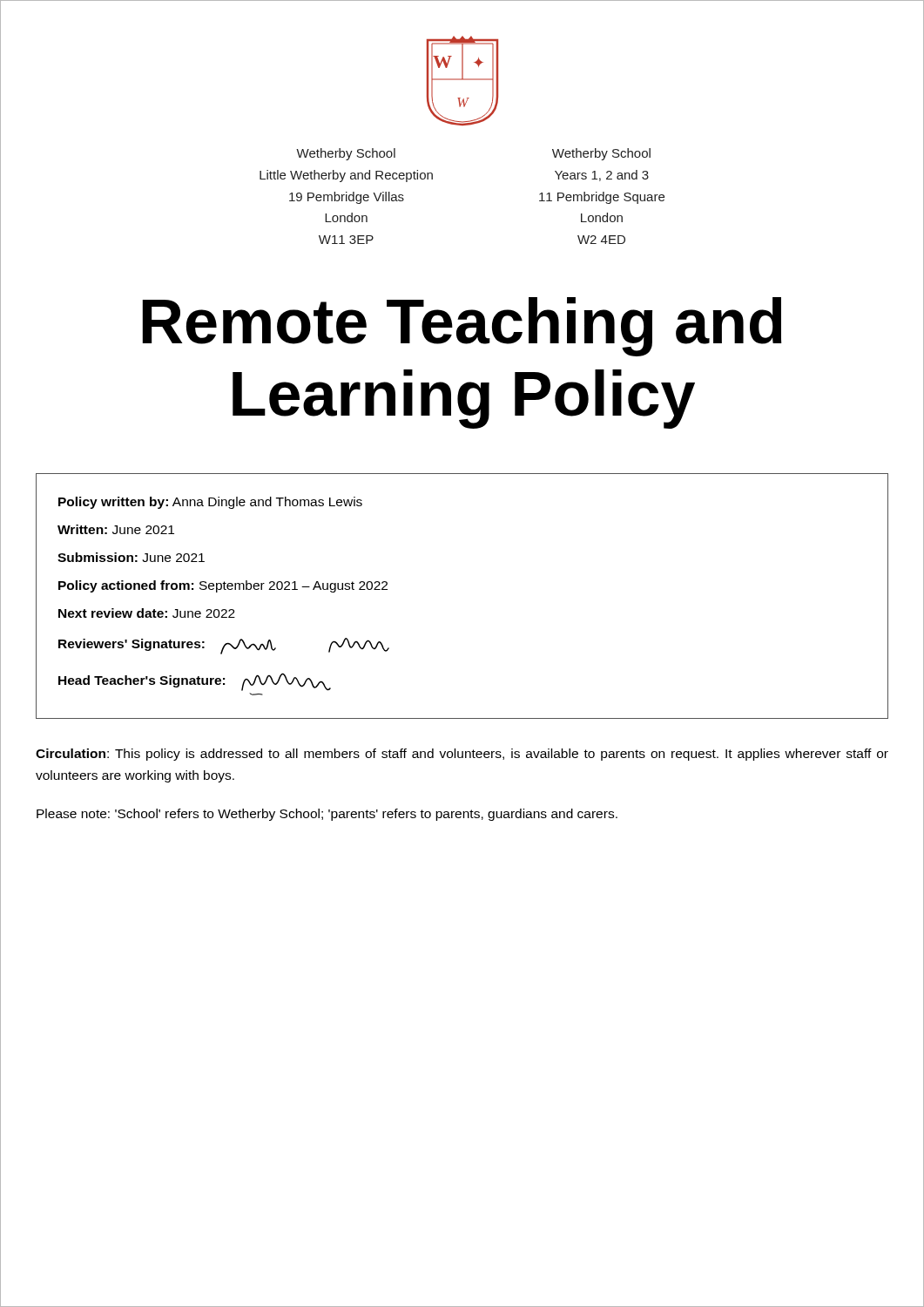Locate the text block with the text "Wetherby School Little Wetherby"
Screen dimensions: 1307x924
click(x=346, y=197)
